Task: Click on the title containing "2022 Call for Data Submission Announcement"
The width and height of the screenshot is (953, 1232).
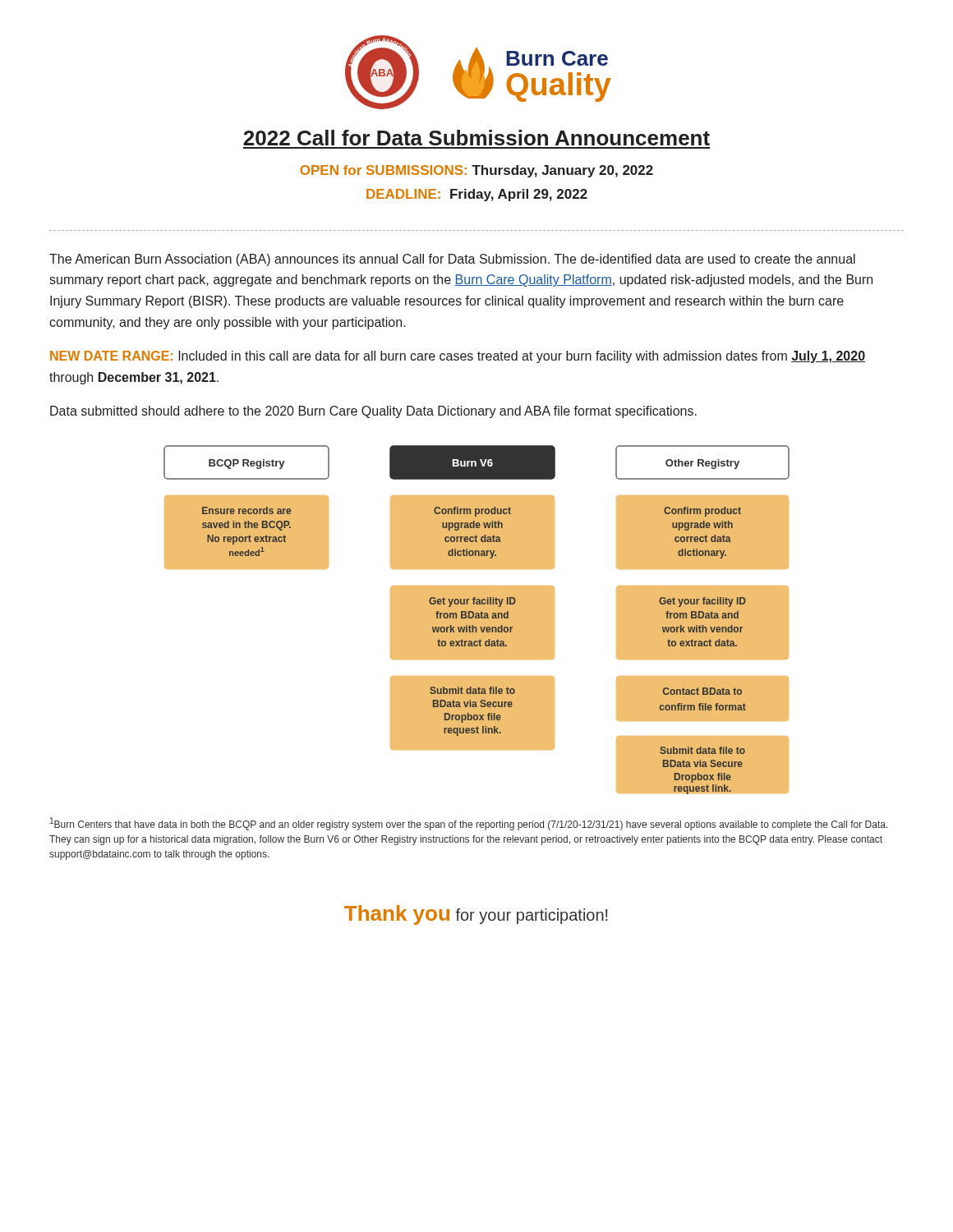Action: coord(476,138)
